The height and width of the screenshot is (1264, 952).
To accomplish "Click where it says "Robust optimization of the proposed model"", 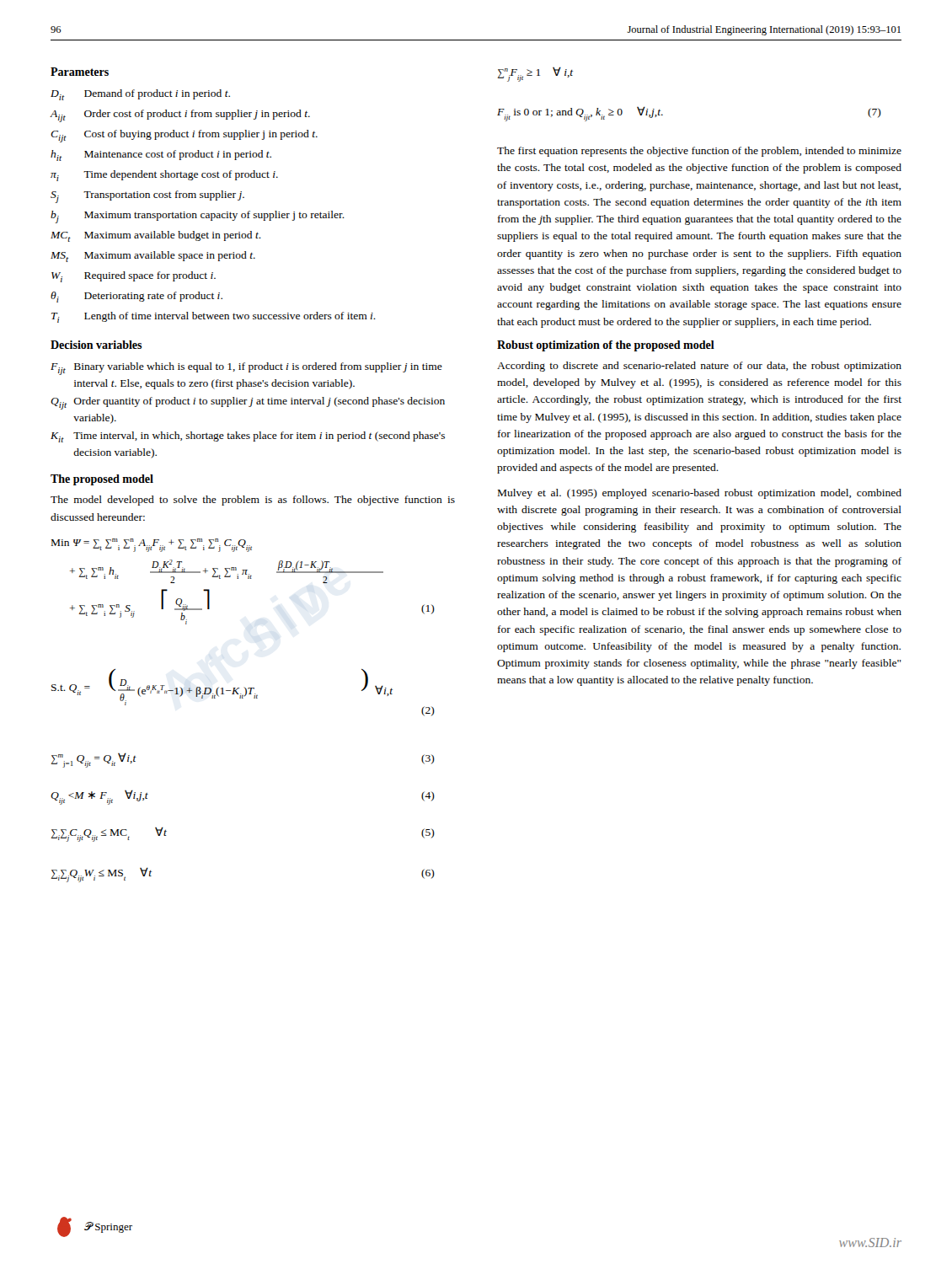I will tap(606, 345).
